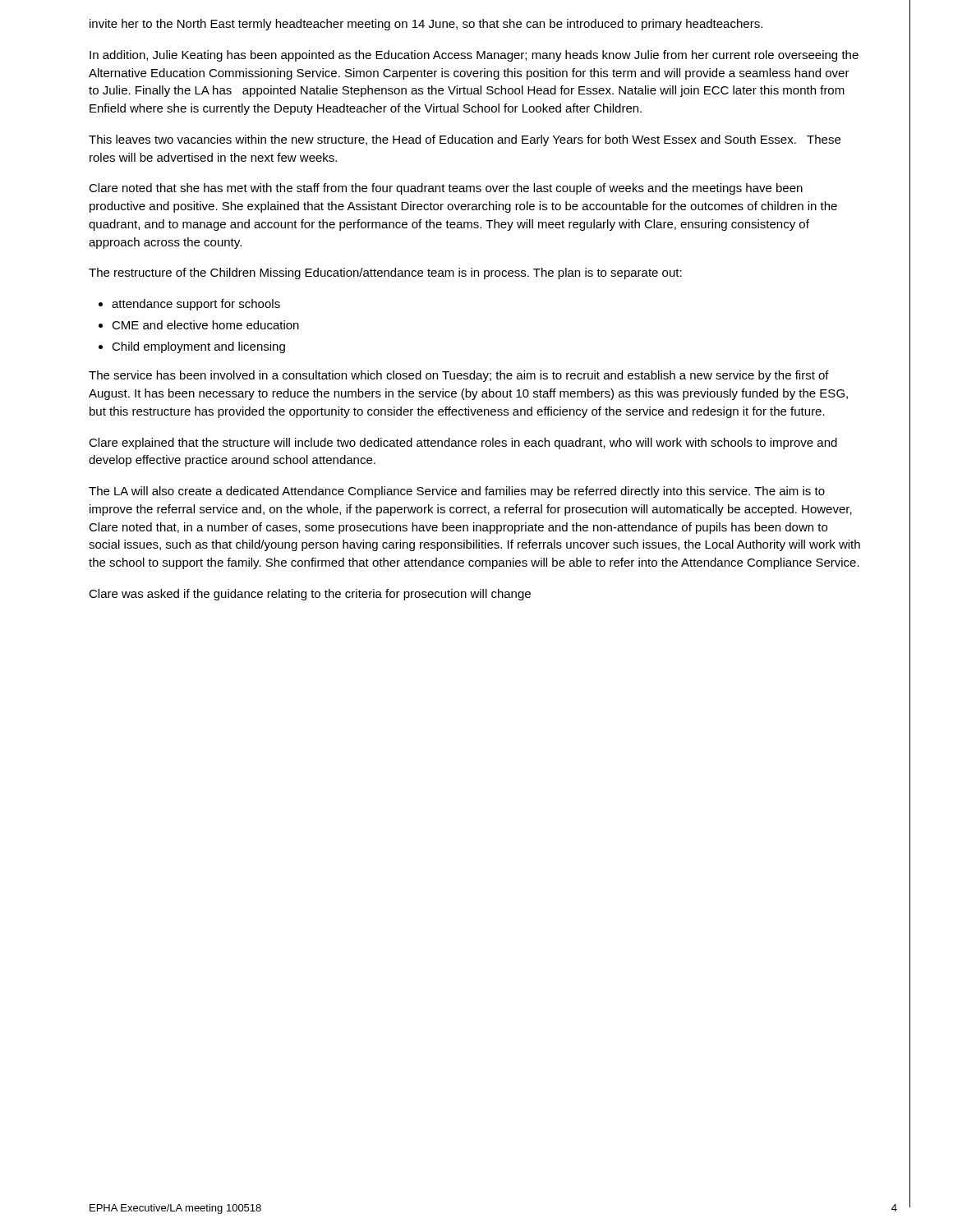Point to the passage starting "Clare explained that the structure will include"

click(x=475, y=451)
